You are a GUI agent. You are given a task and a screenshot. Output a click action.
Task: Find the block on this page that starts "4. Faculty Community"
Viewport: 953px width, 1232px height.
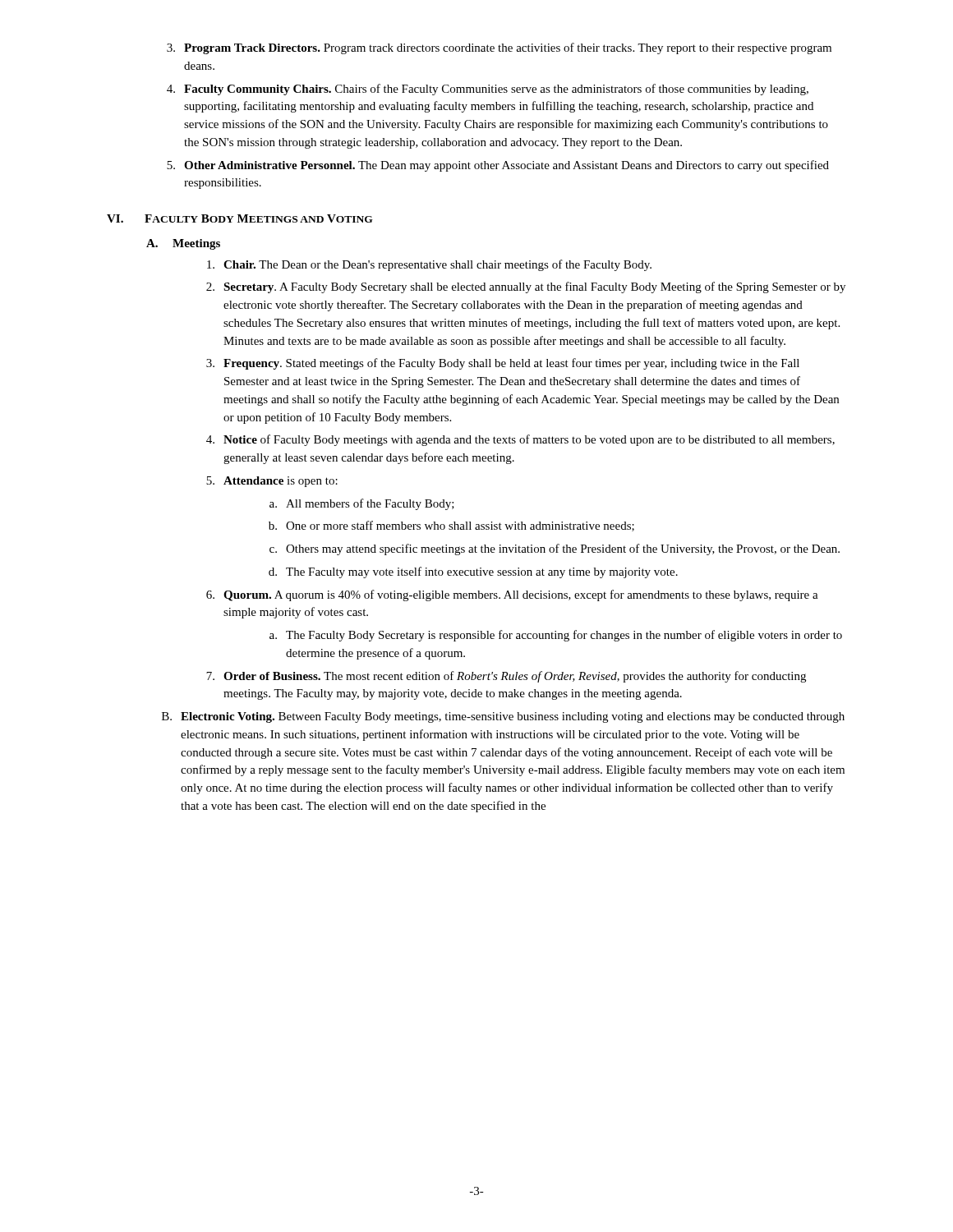[496, 116]
